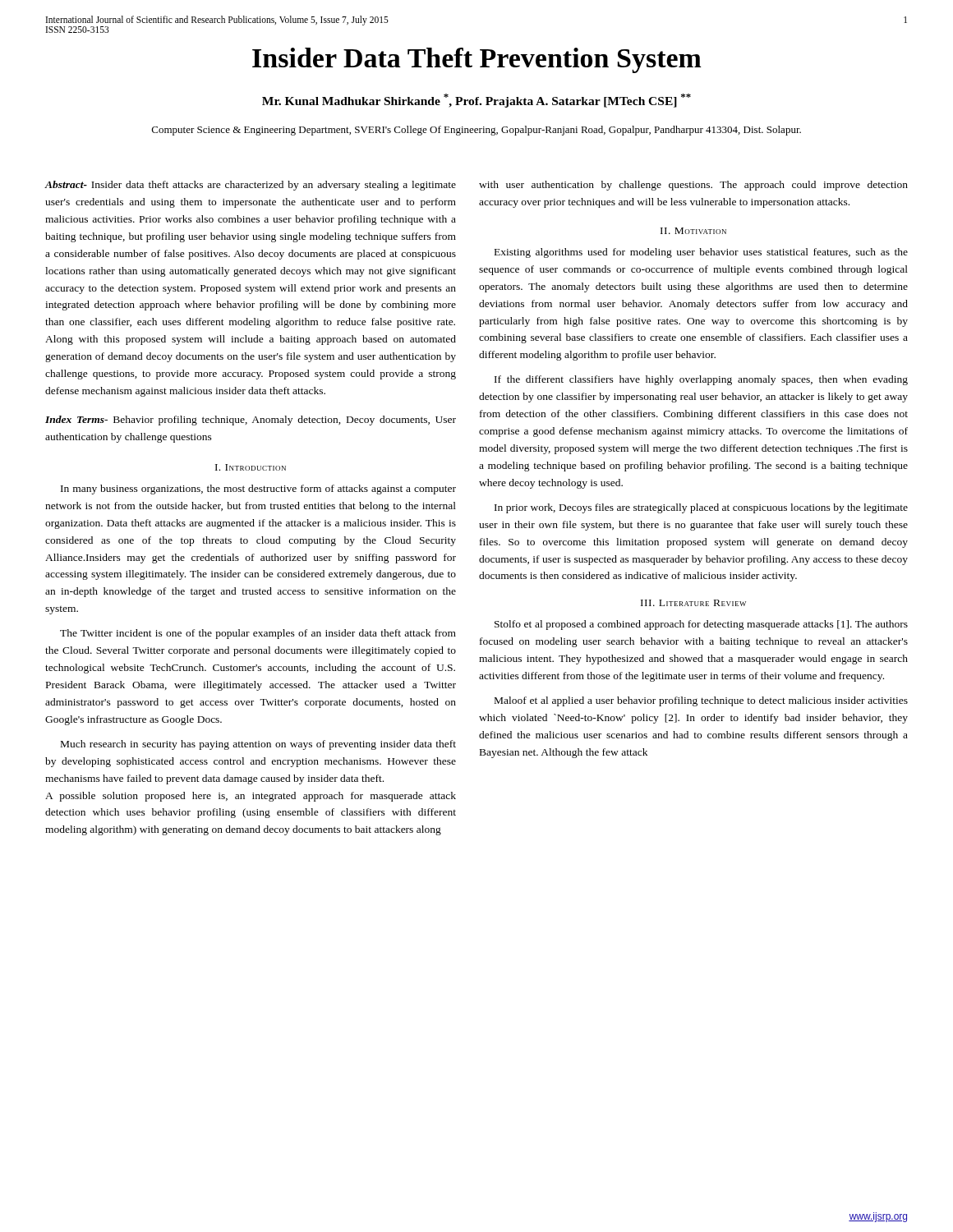
Task: Click the passage that begins "Existing algorithms used for"
Action: click(693, 414)
